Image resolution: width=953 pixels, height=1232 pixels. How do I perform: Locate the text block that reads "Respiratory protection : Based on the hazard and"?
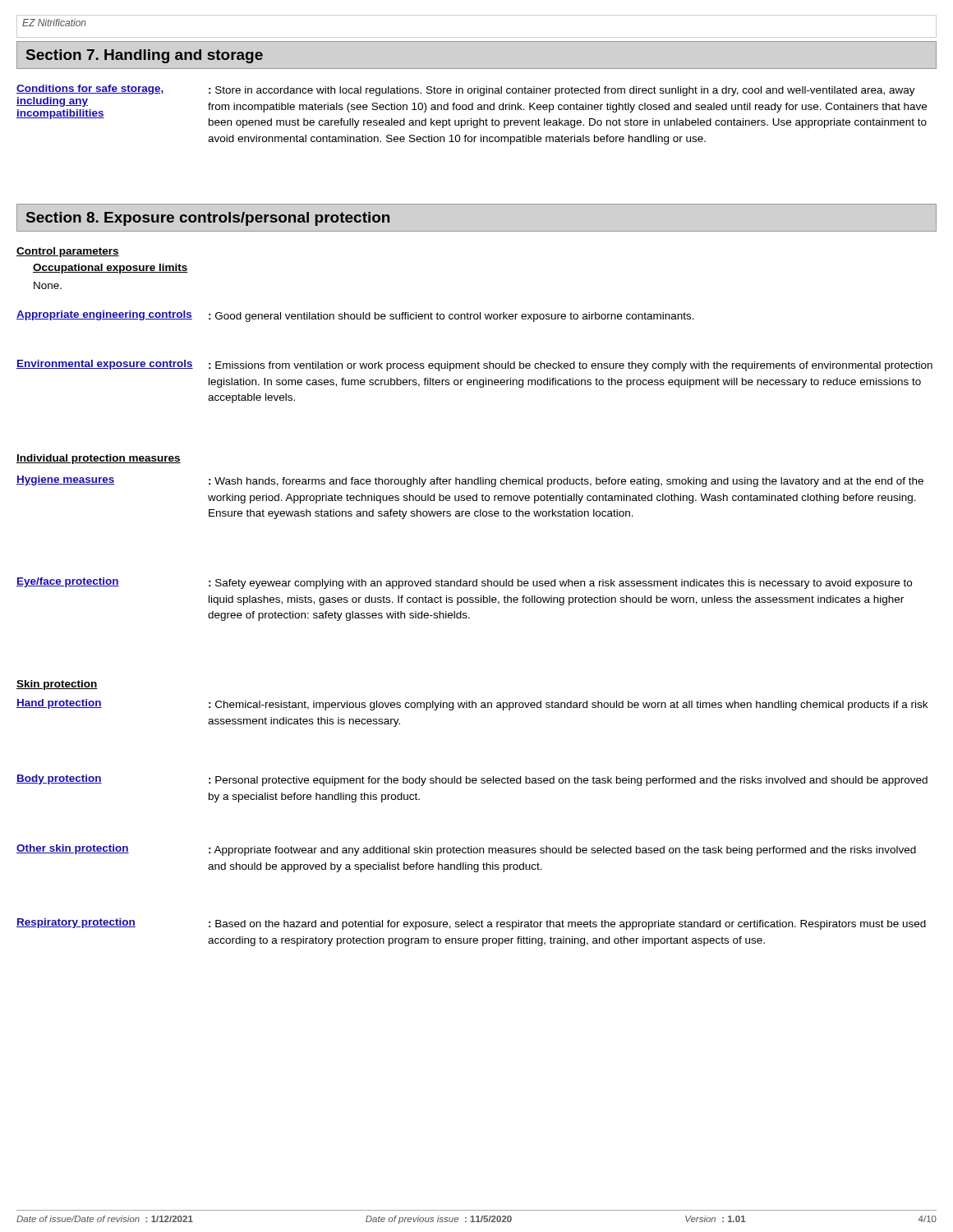476,932
